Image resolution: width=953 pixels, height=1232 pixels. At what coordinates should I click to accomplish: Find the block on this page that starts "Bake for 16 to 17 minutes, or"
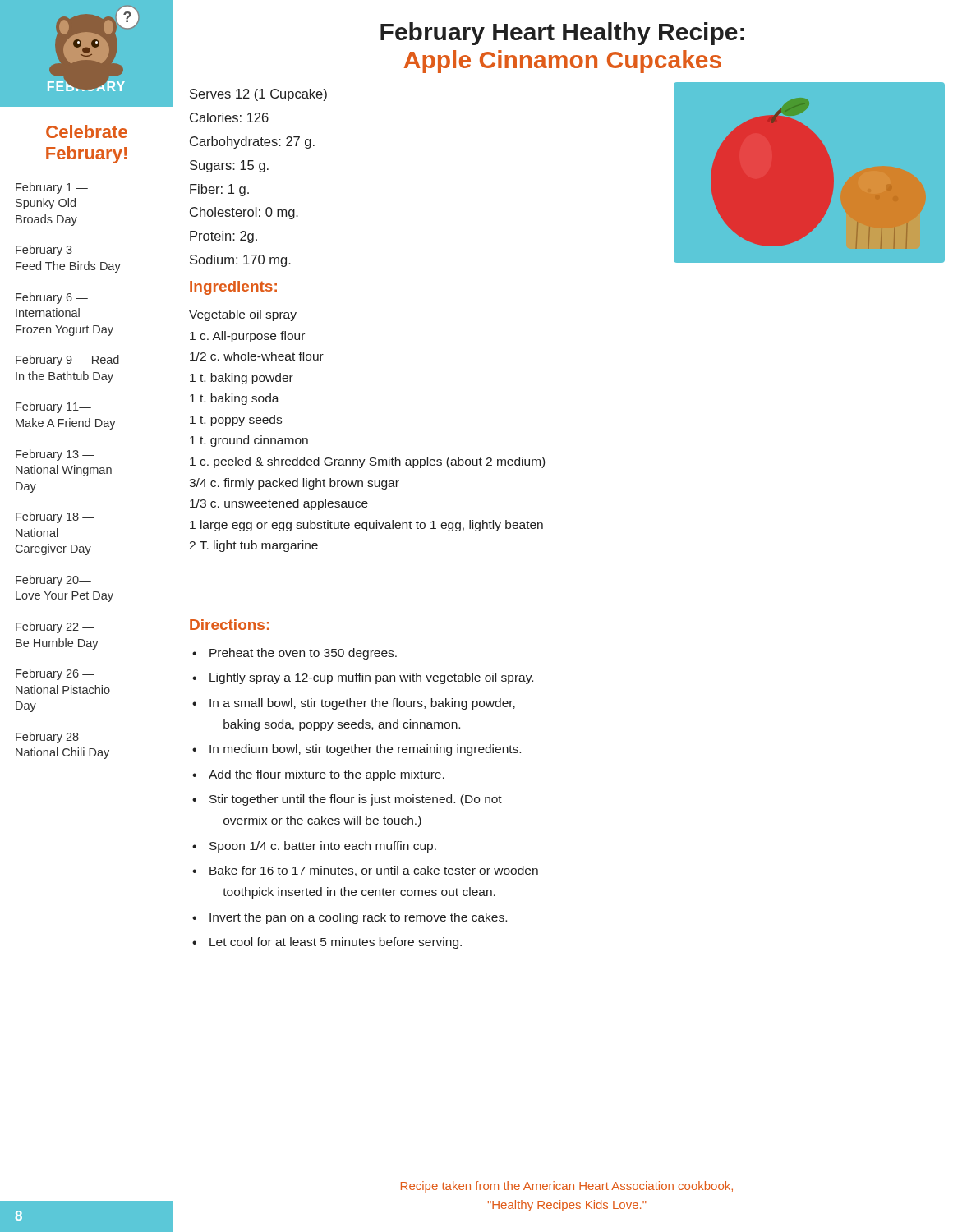click(365, 871)
